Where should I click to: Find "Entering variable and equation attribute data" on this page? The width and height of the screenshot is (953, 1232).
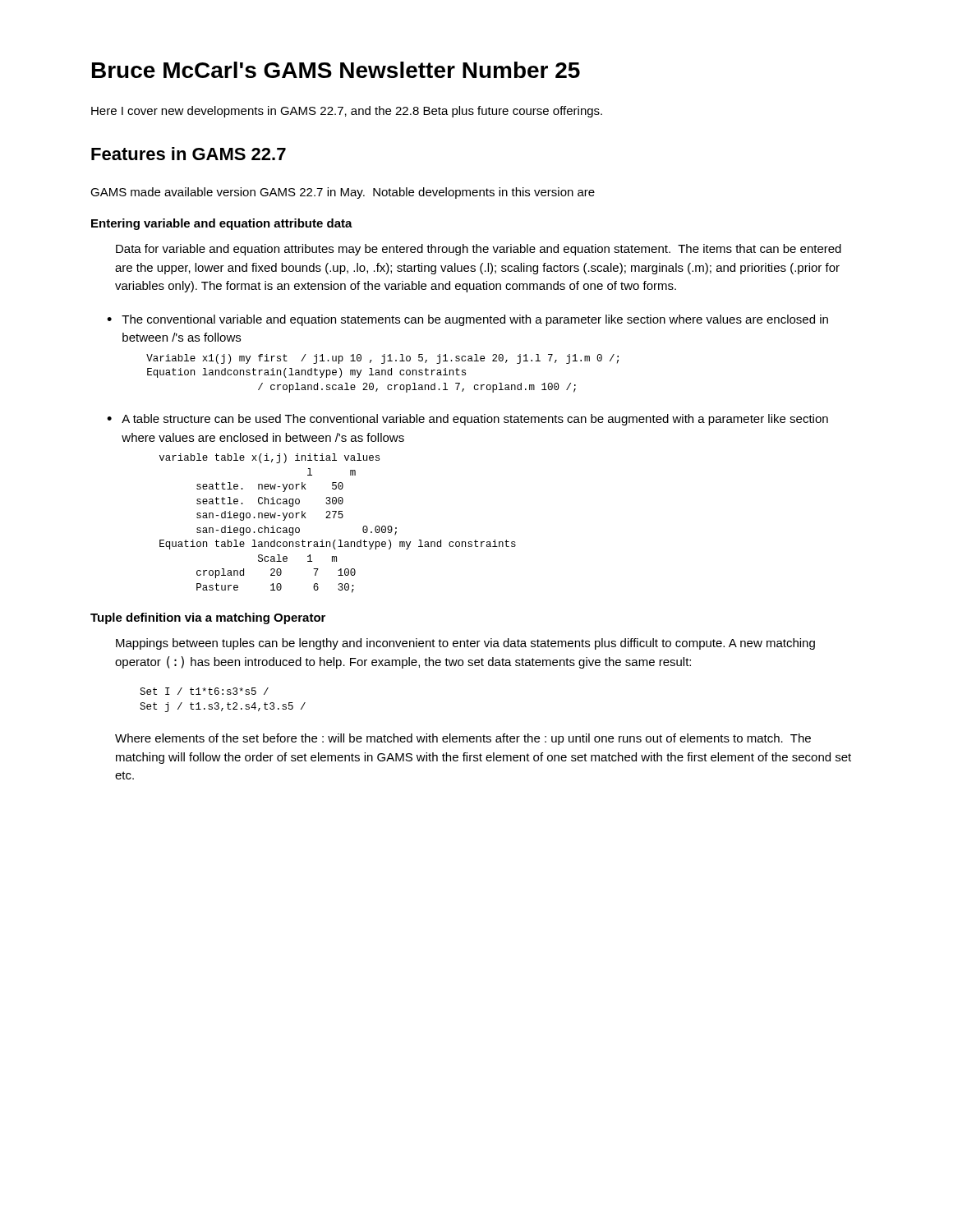pos(221,223)
